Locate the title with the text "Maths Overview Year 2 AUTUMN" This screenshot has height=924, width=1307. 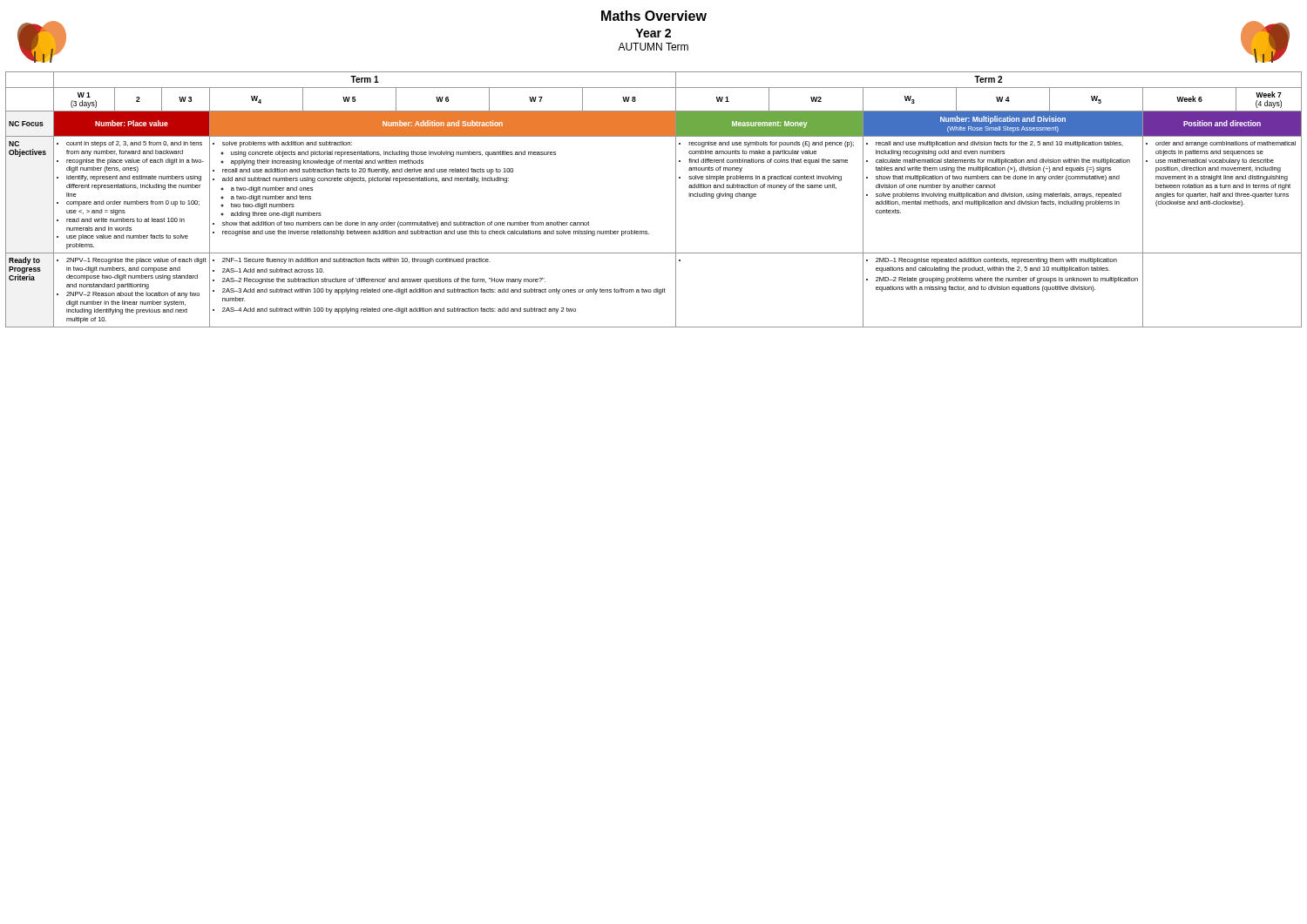654,31
